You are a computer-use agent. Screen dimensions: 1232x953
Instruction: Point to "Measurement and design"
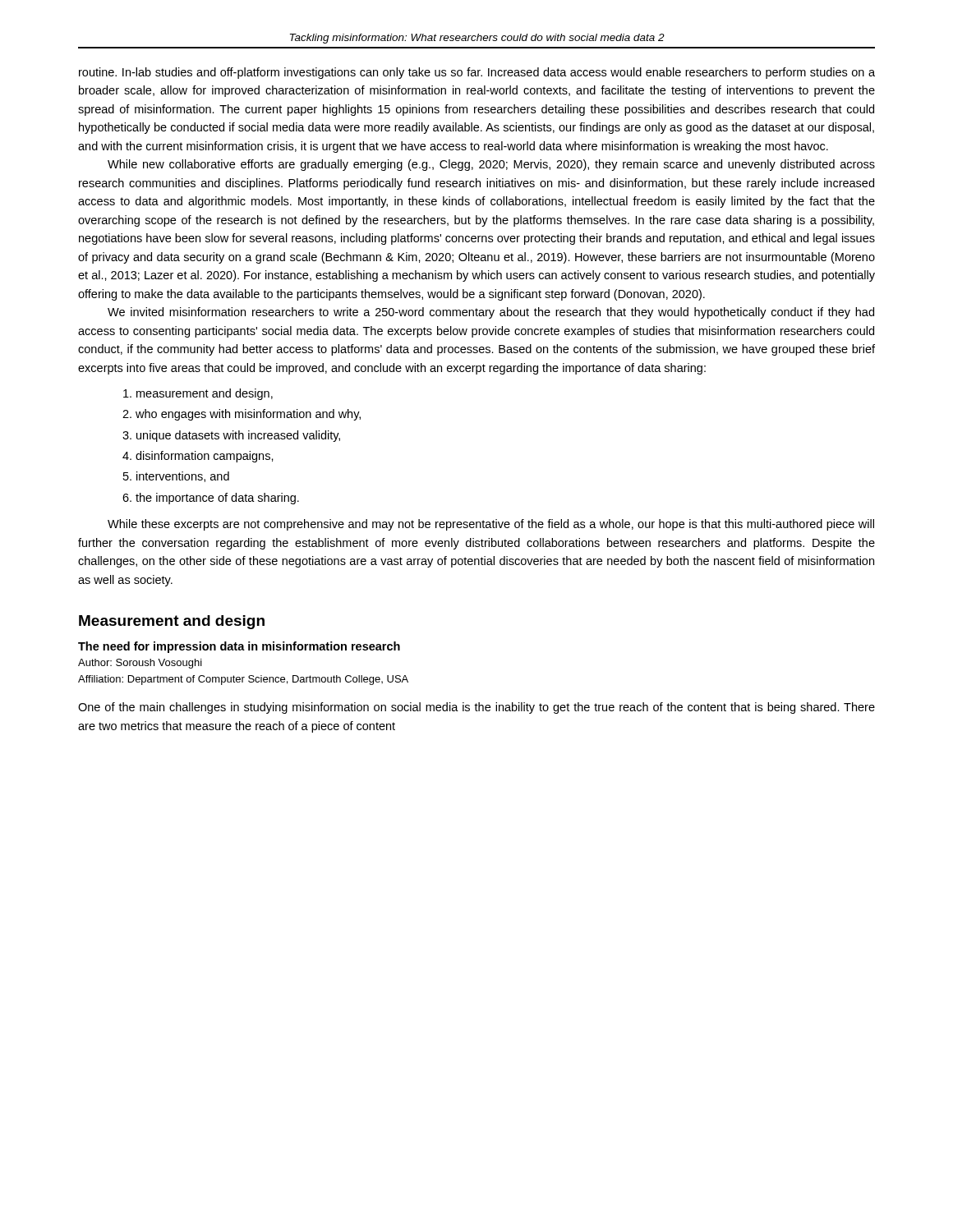point(172,621)
